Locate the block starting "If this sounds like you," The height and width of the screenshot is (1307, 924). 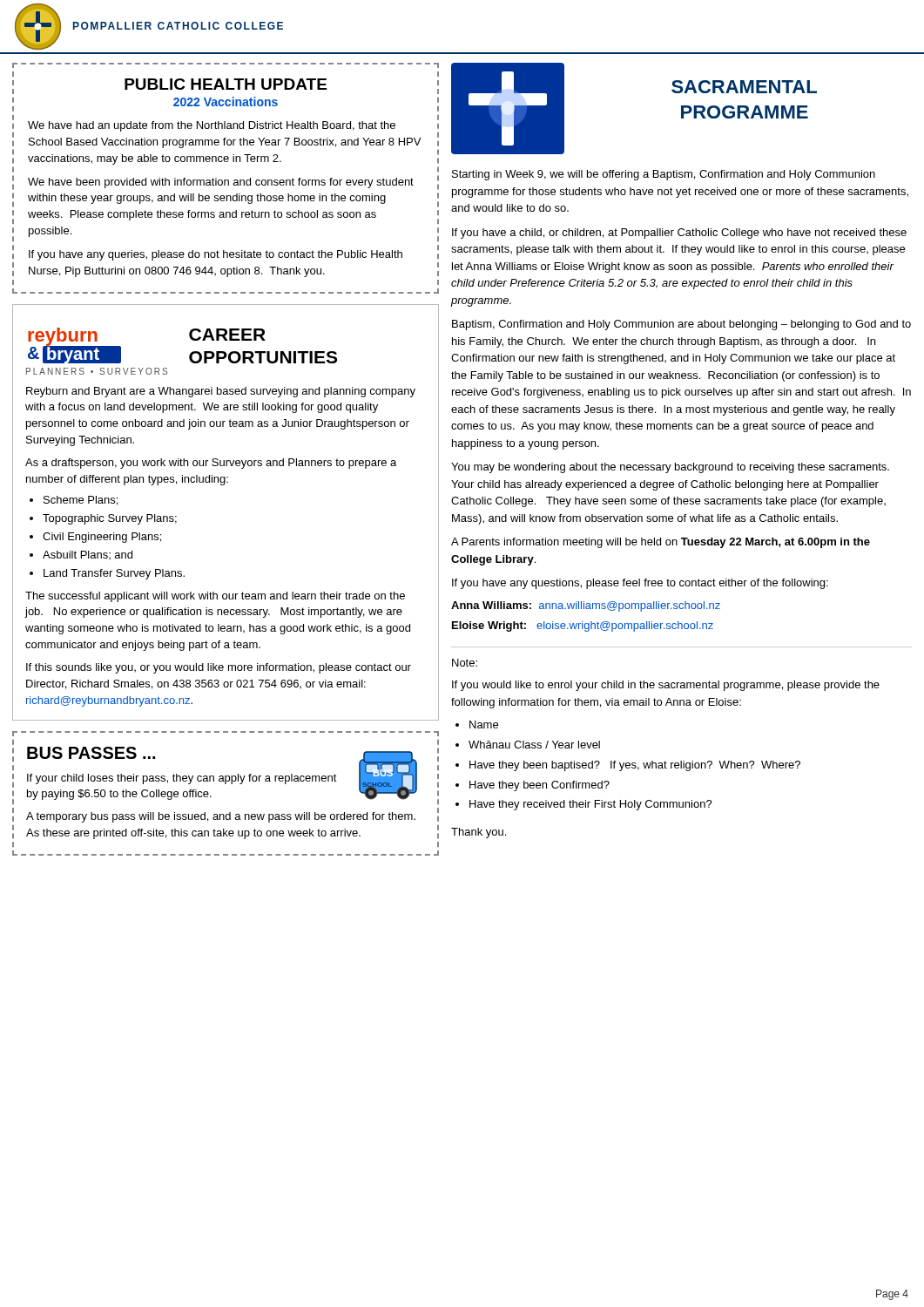tap(218, 683)
